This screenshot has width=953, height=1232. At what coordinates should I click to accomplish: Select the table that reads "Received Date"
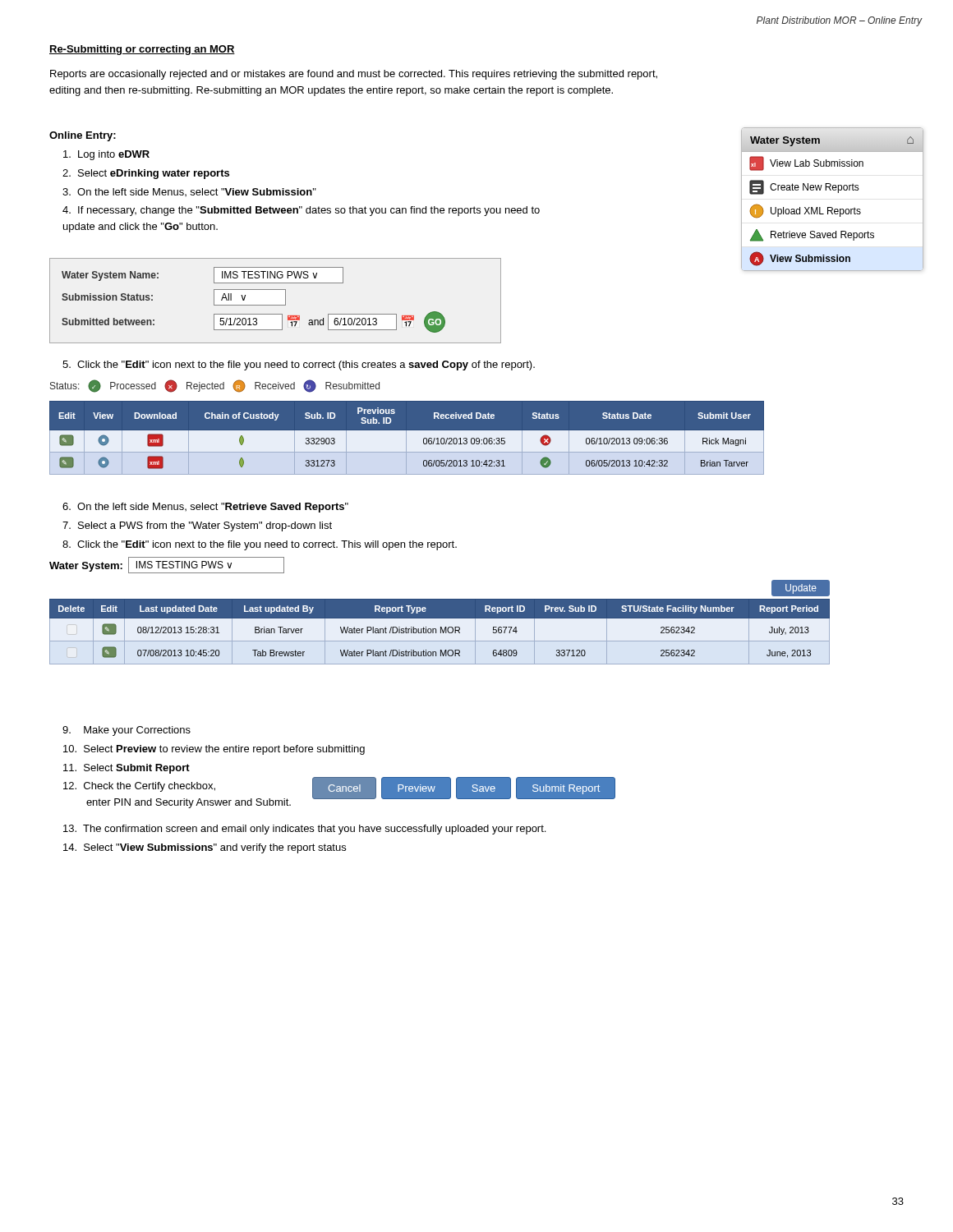coord(407,438)
